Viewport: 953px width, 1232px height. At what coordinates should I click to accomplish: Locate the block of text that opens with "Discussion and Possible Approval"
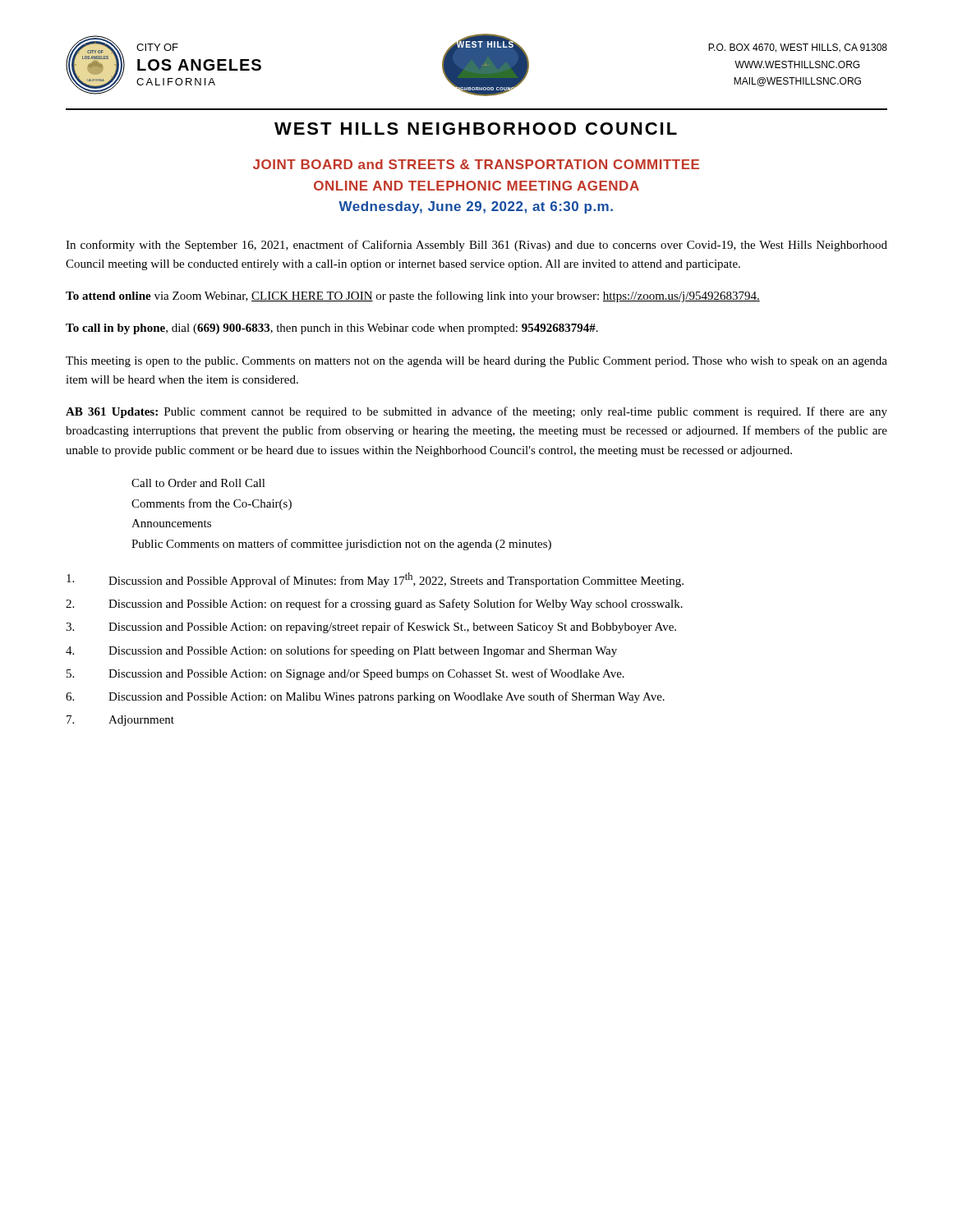click(476, 580)
